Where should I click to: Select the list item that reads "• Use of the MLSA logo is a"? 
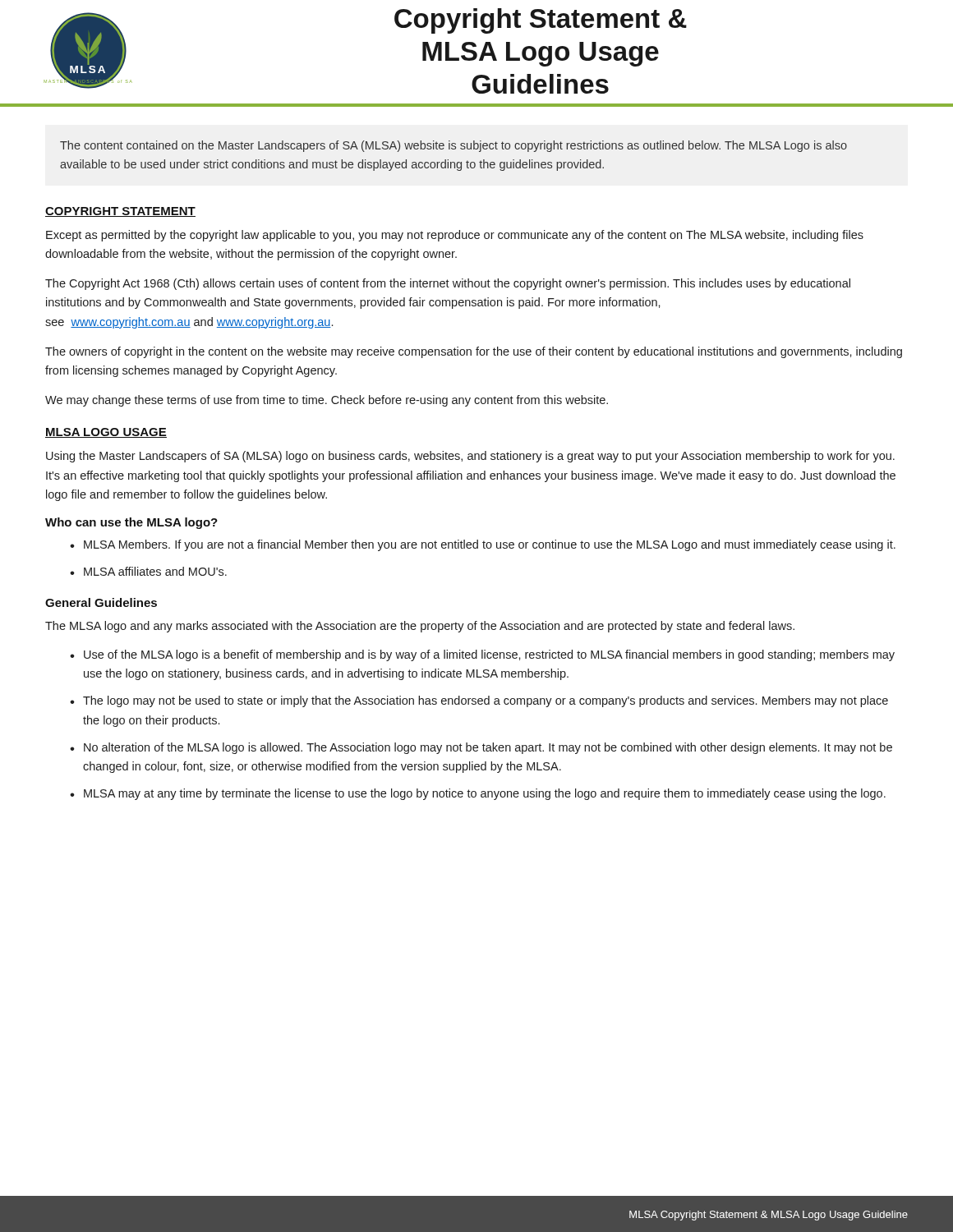click(x=489, y=665)
